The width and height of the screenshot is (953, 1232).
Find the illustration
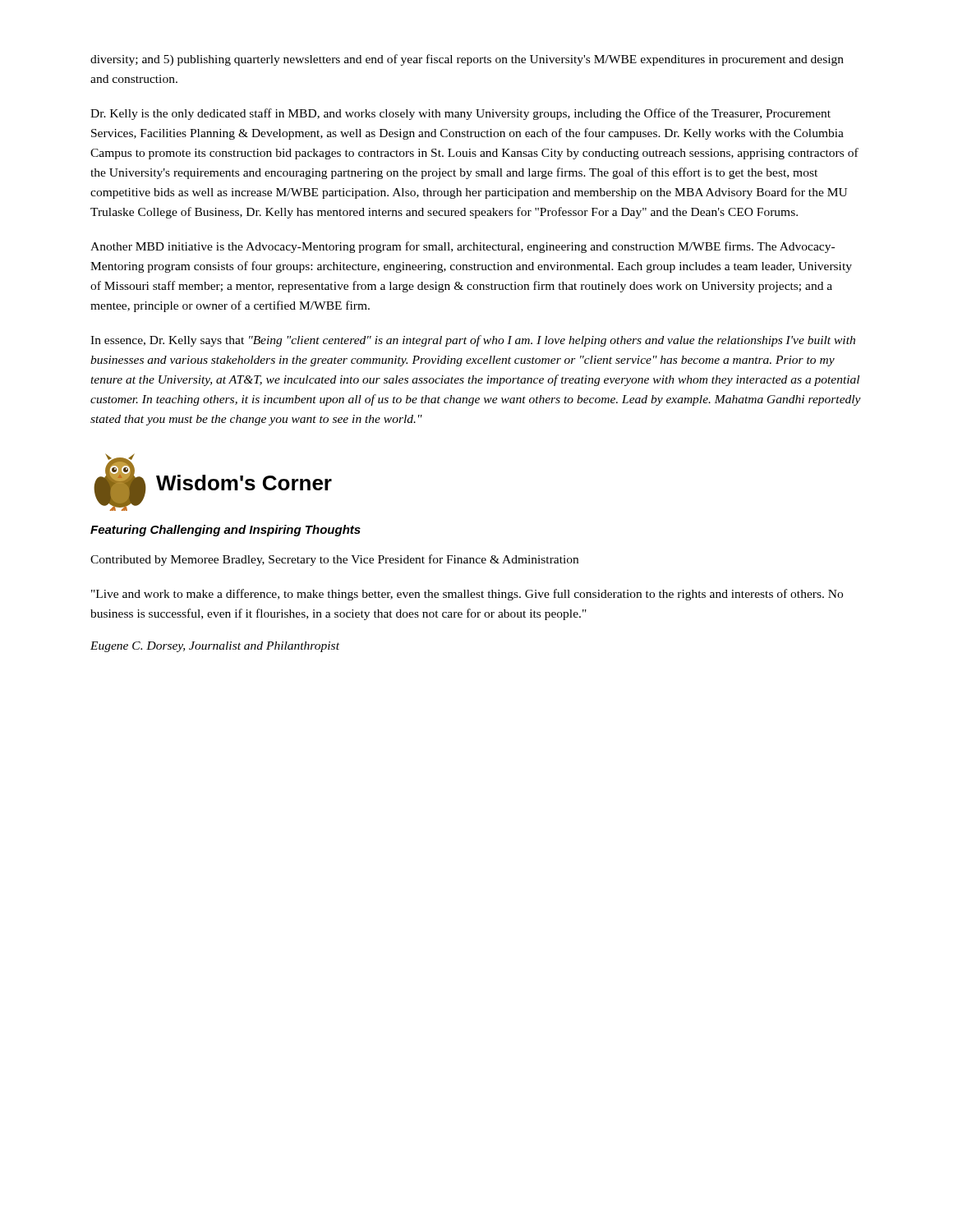click(123, 483)
